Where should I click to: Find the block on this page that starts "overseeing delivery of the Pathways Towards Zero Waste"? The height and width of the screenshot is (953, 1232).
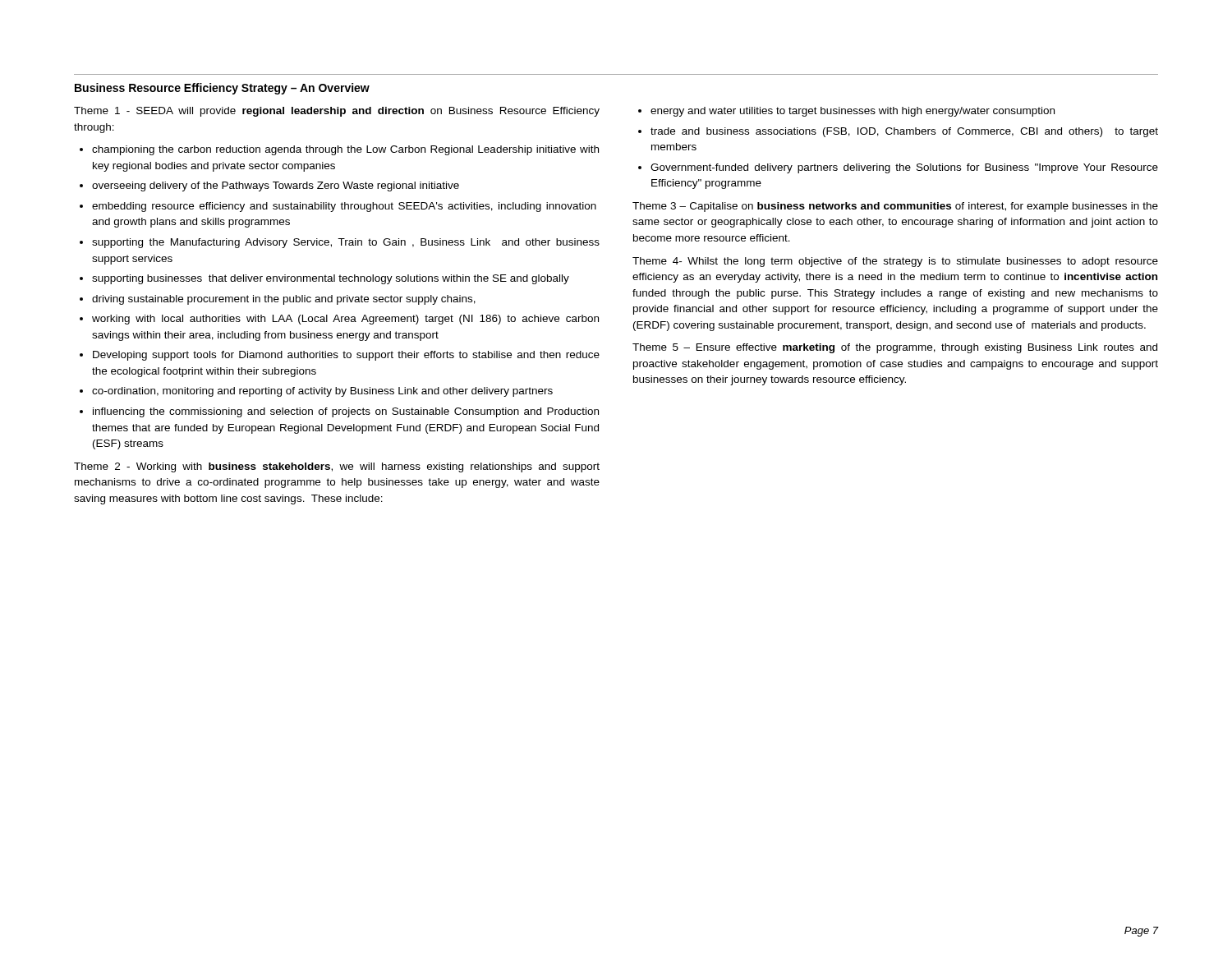click(x=276, y=185)
